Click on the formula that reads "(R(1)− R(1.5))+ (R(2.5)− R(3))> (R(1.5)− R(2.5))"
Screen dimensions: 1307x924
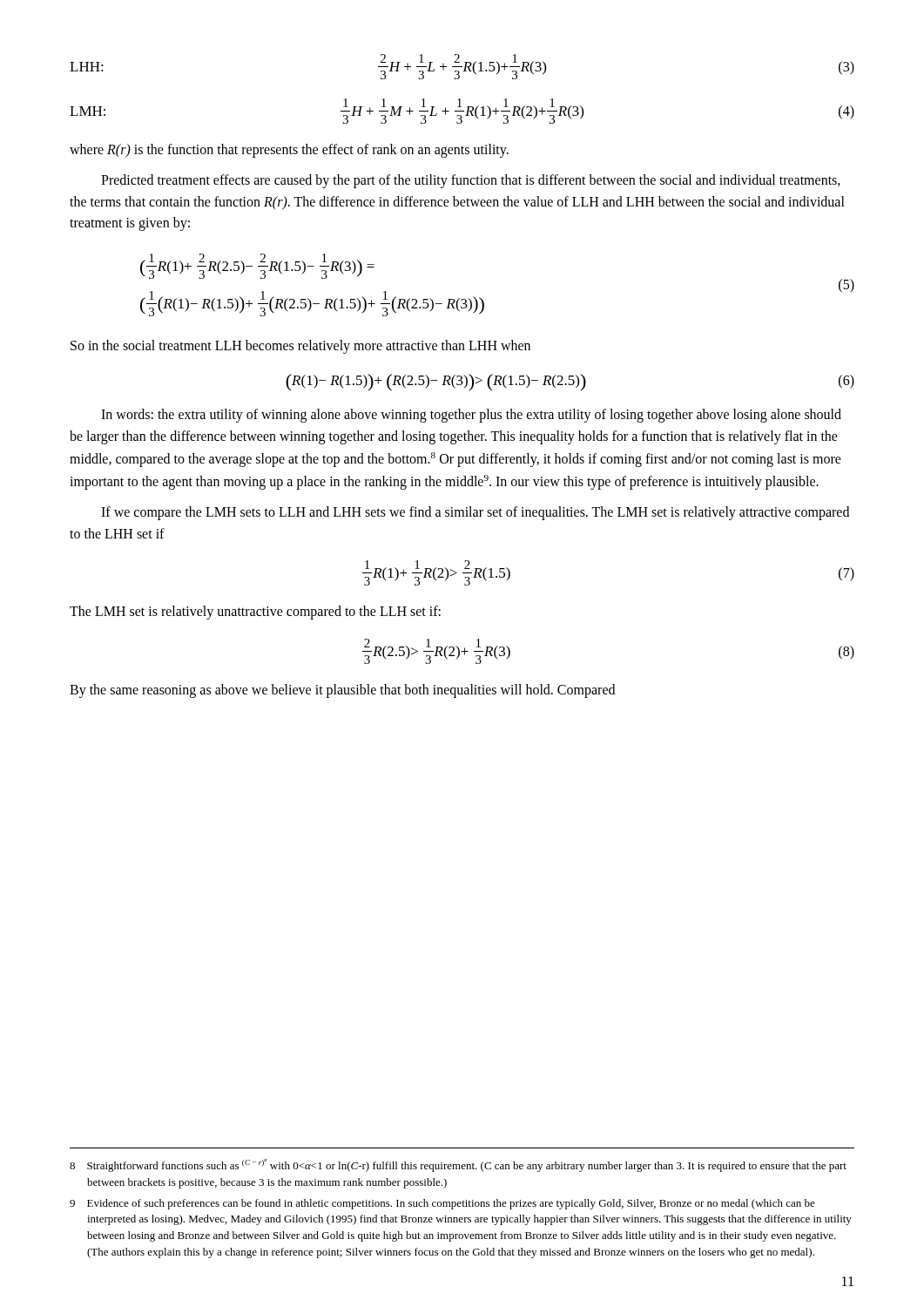462,381
